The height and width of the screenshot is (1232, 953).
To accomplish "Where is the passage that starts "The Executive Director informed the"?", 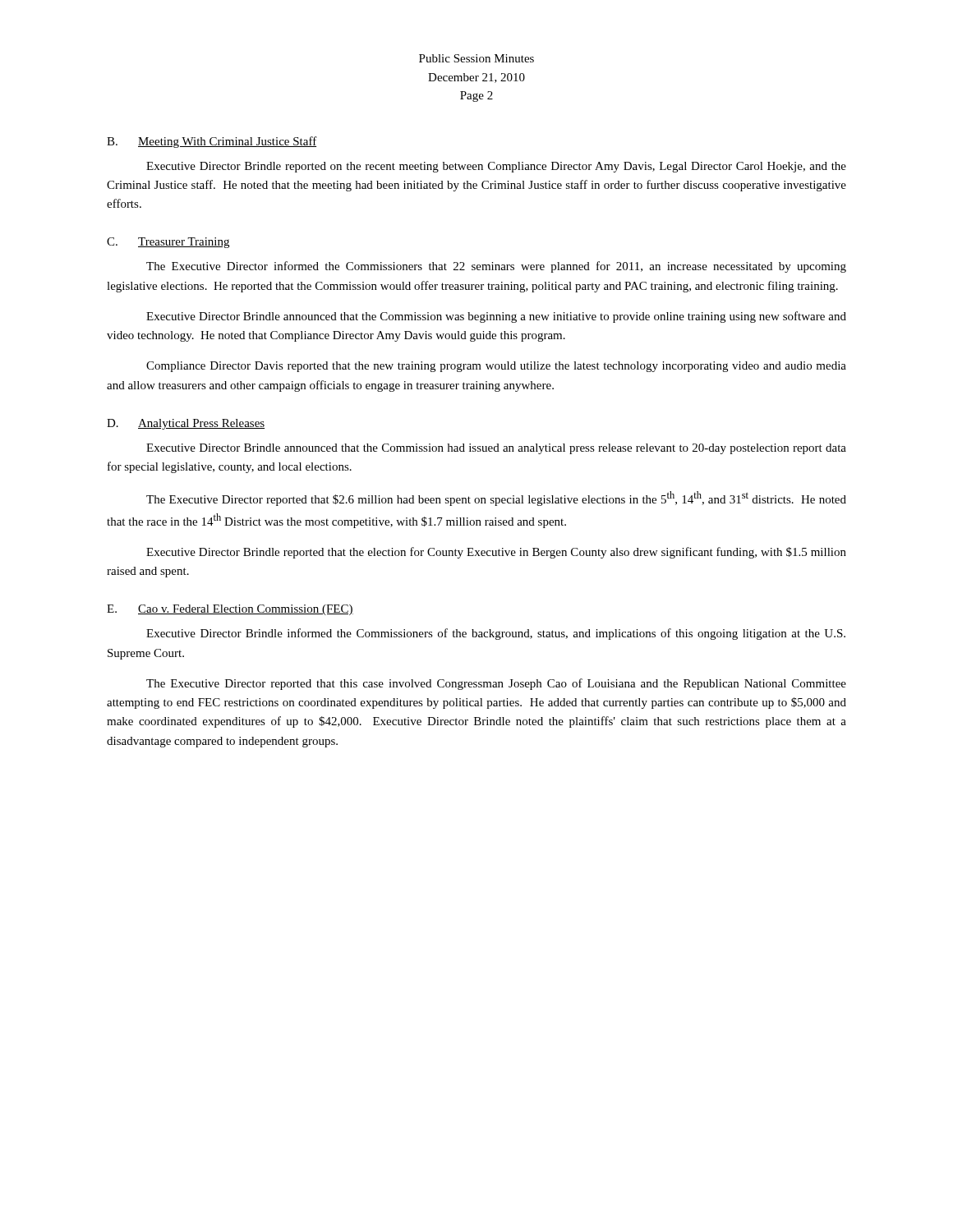I will click(x=476, y=276).
